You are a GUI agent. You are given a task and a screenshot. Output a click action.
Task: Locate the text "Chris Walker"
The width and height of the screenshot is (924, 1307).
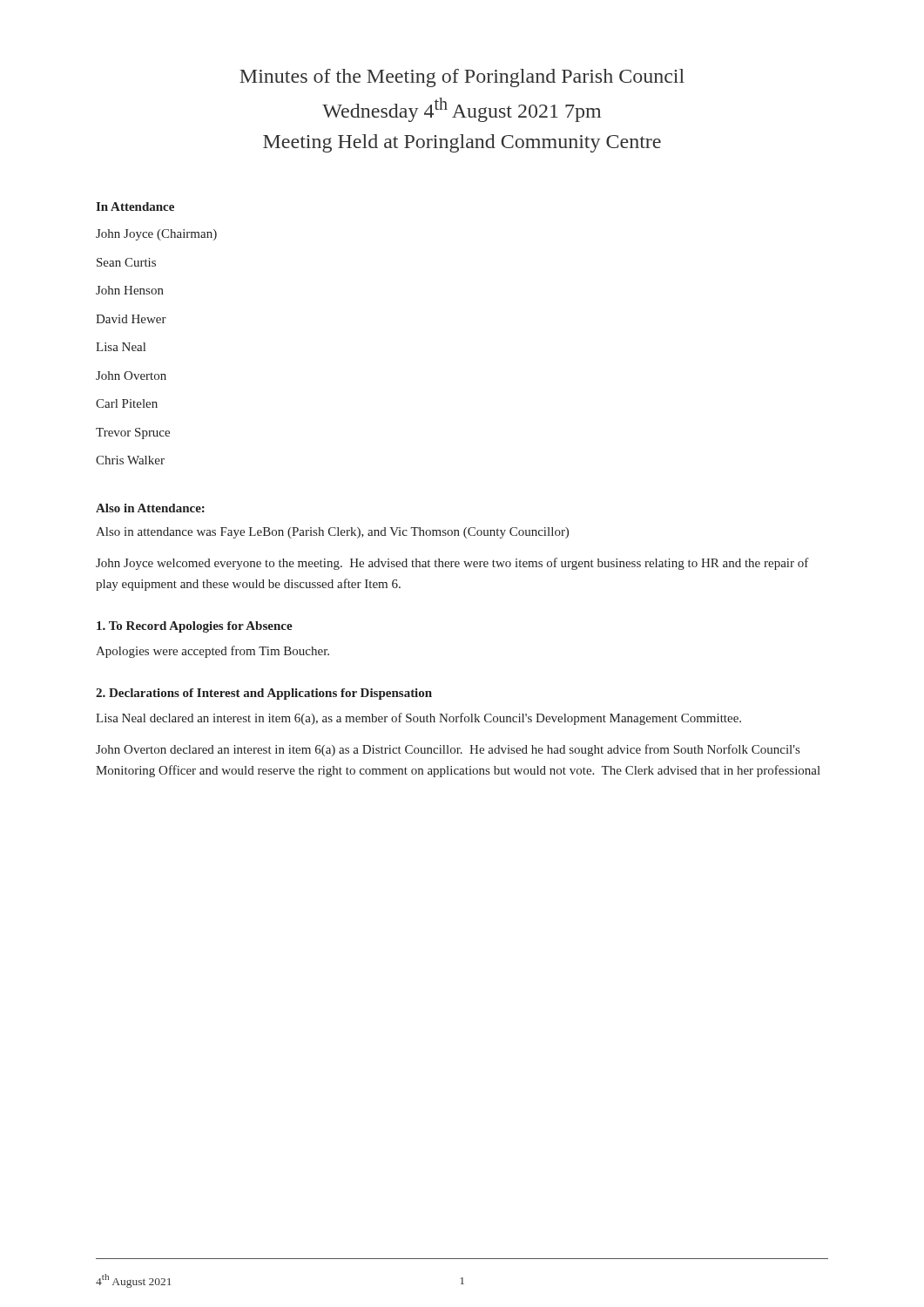pos(130,460)
